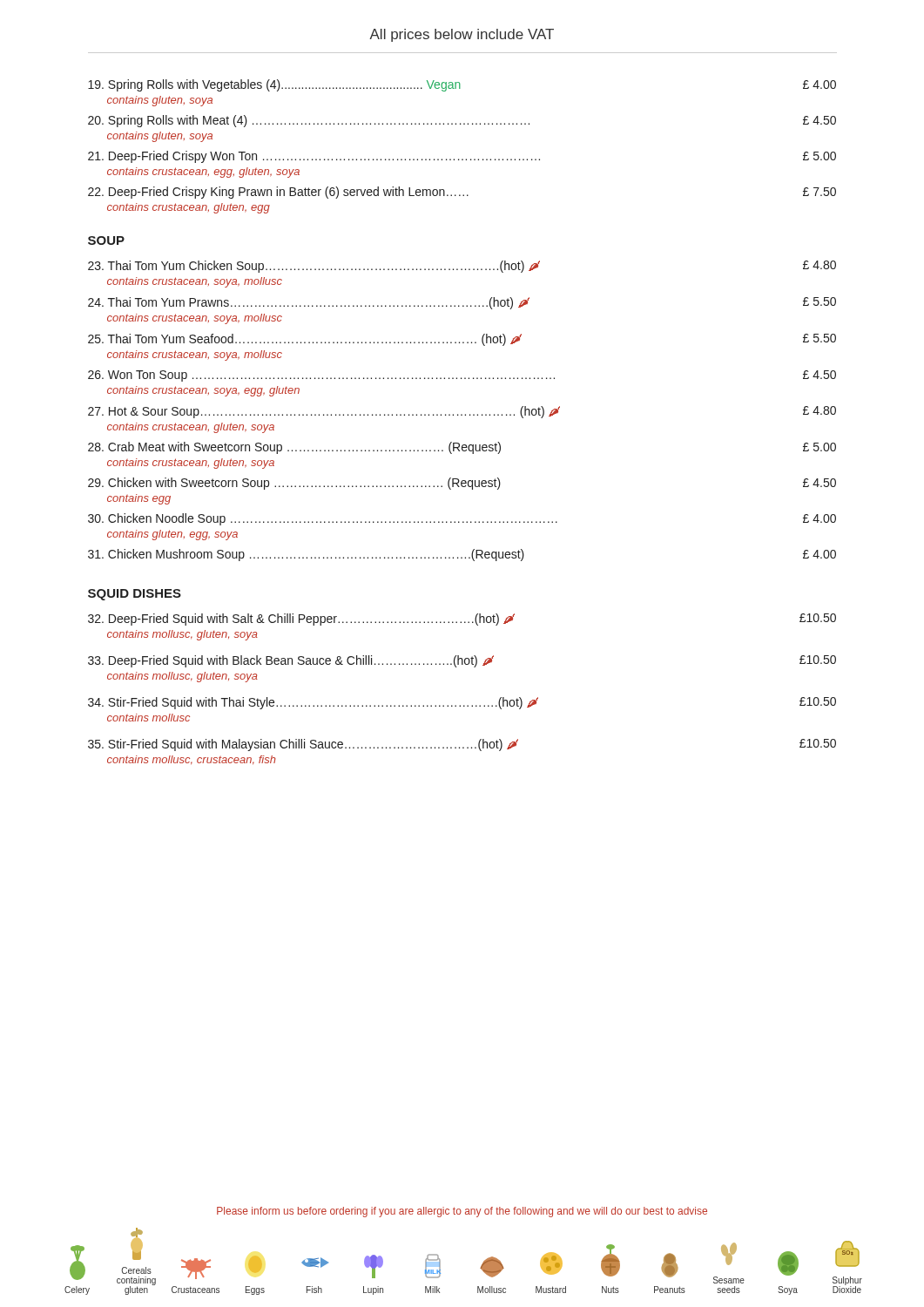Find the list item that says "28. Crab Meat with"
This screenshot has width=924, height=1307.
click(462, 454)
